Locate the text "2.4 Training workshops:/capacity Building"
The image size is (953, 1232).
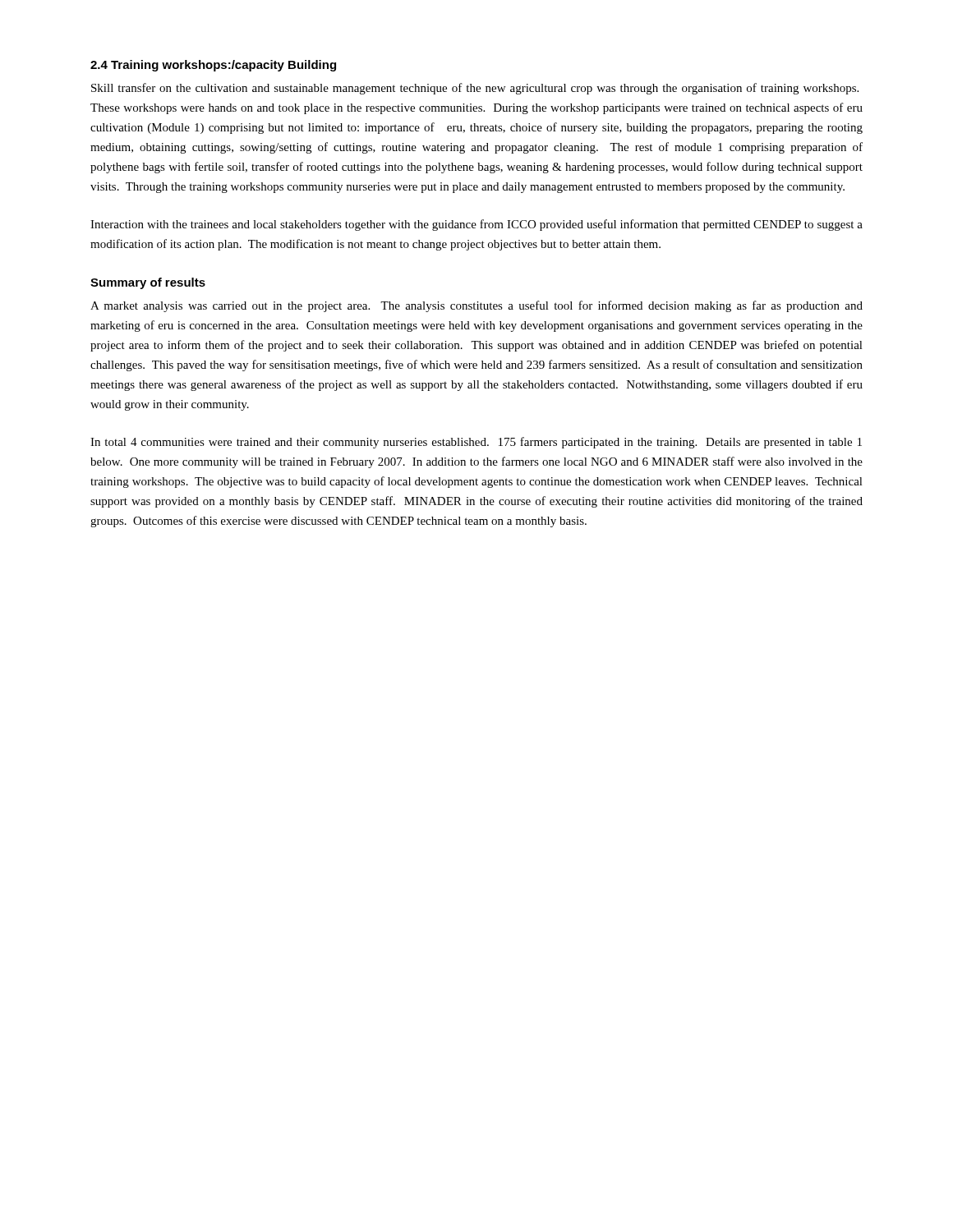point(214,64)
